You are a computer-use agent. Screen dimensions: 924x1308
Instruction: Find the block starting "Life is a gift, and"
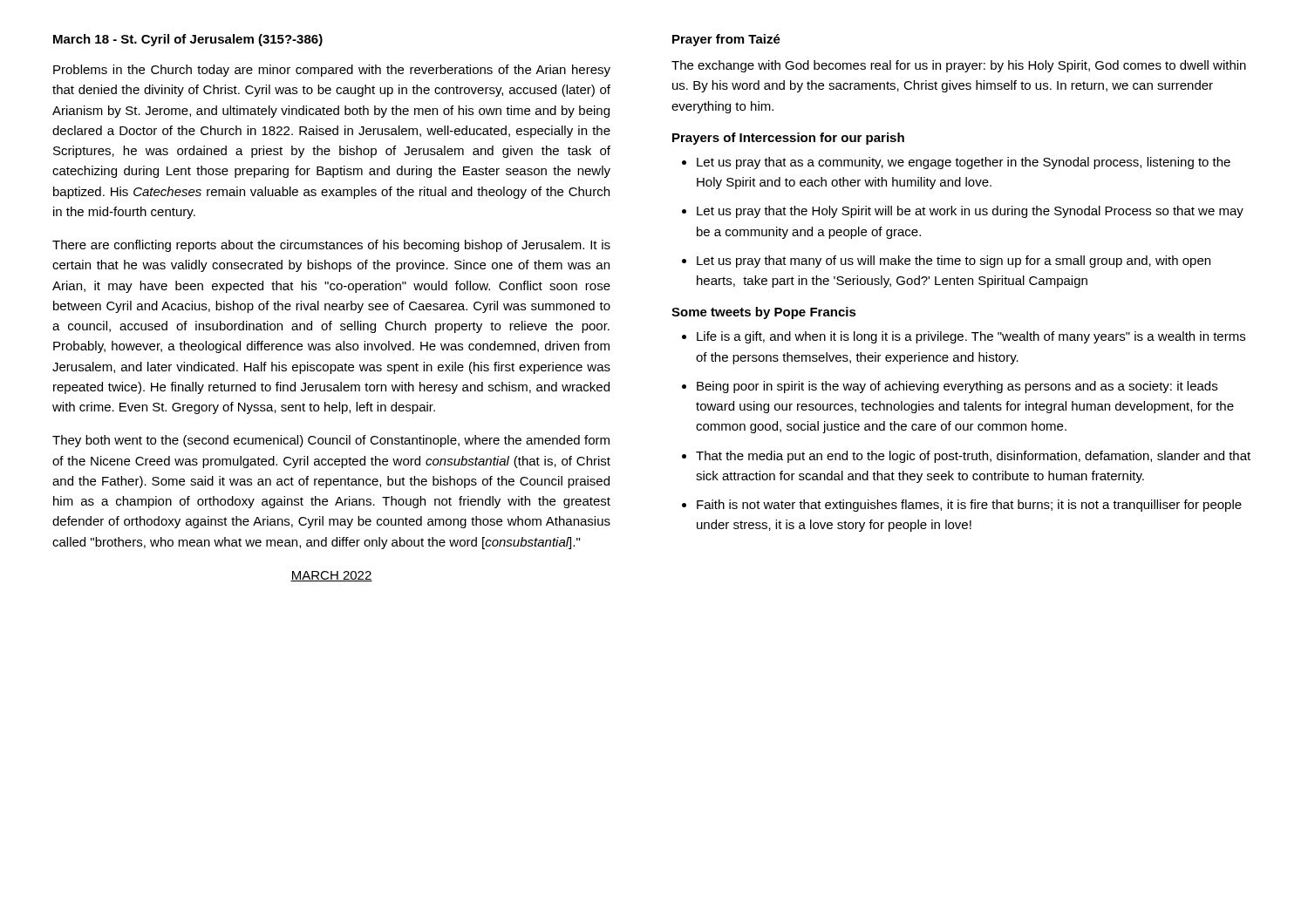coord(976,346)
